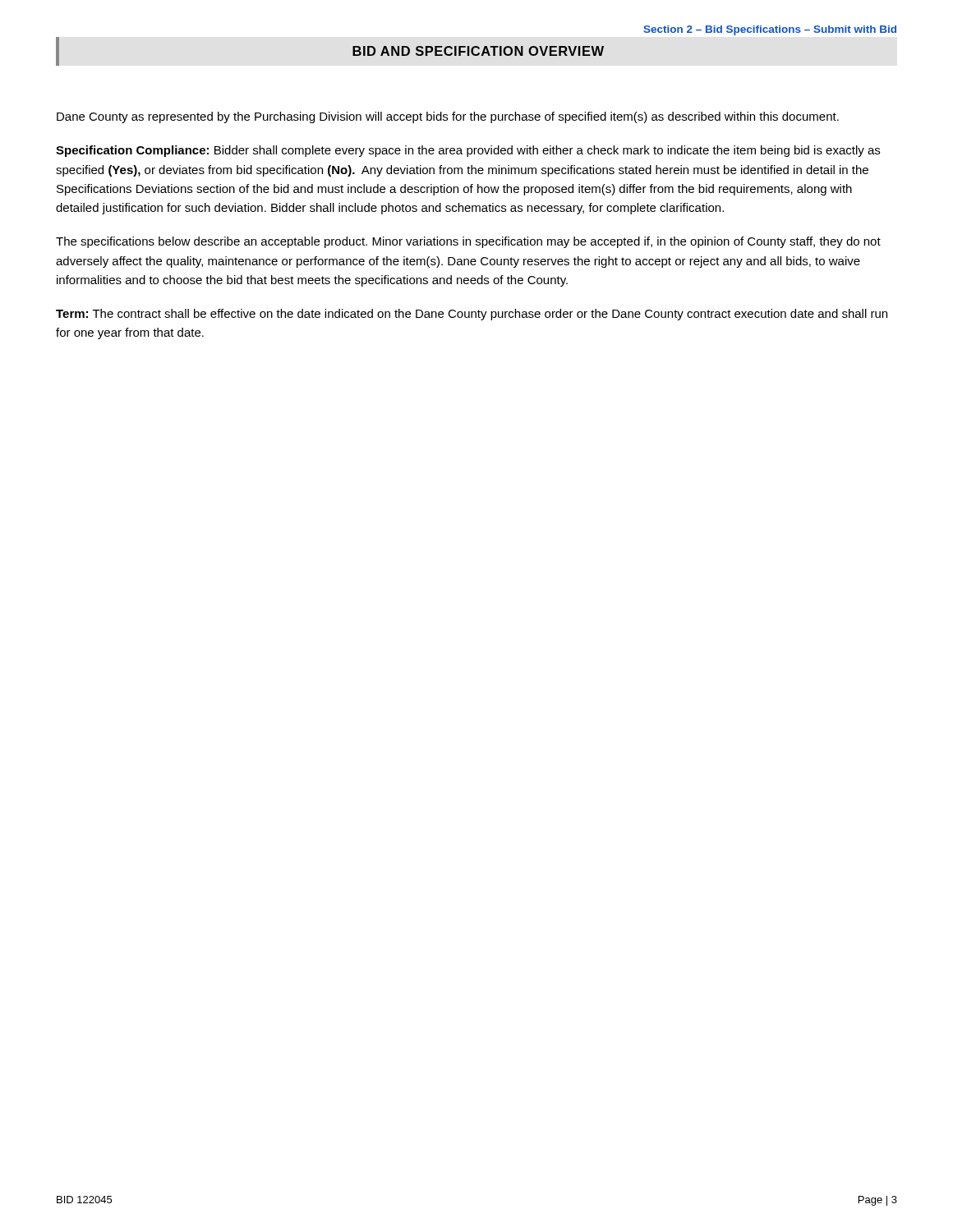This screenshot has width=953, height=1232.
Task: Locate the text "BID AND SPECIFICATION OVERVIEW"
Action: pyautogui.click(x=478, y=51)
